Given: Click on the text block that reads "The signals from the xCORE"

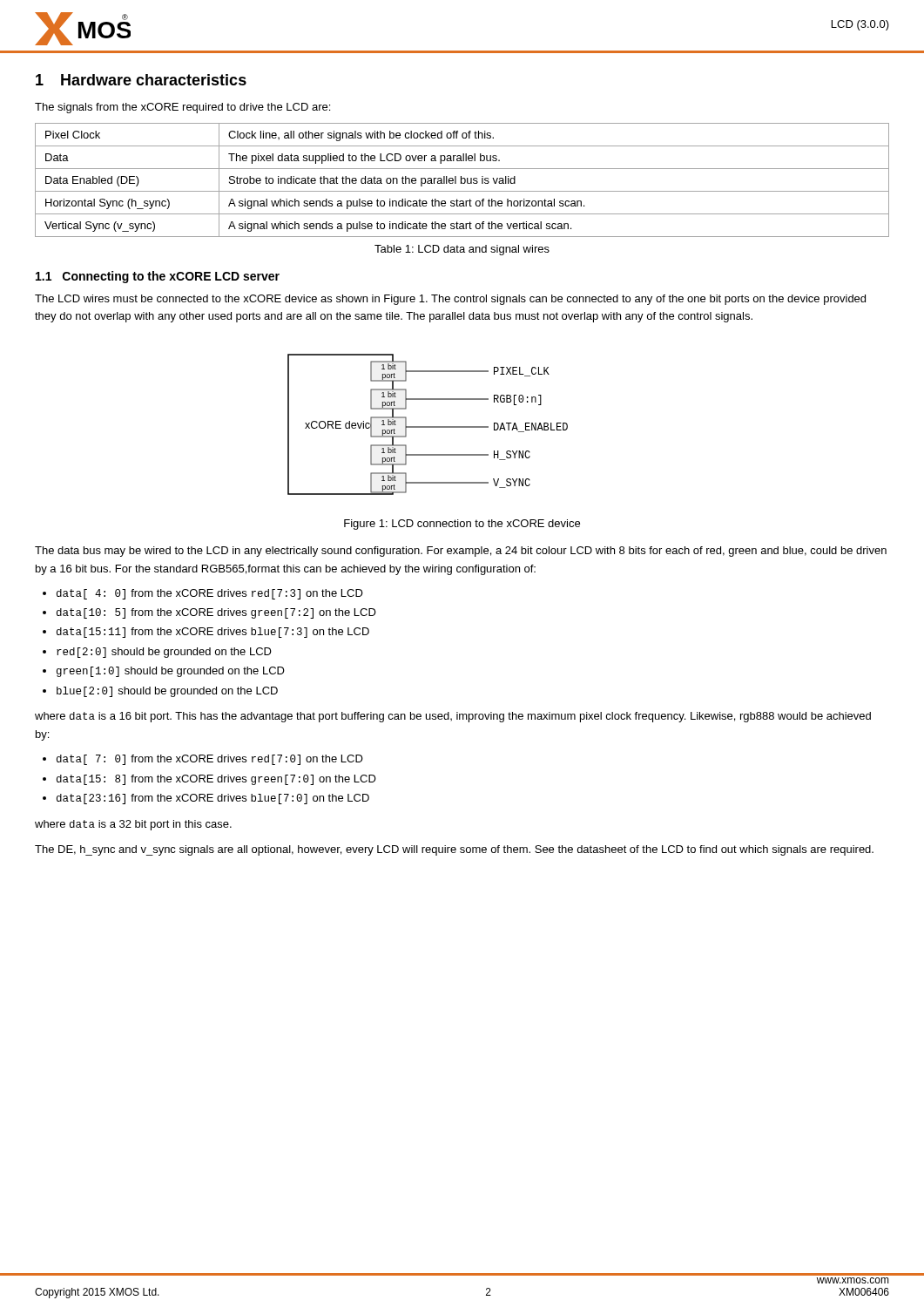Looking at the screenshot, I should click(x=183, y=107).
